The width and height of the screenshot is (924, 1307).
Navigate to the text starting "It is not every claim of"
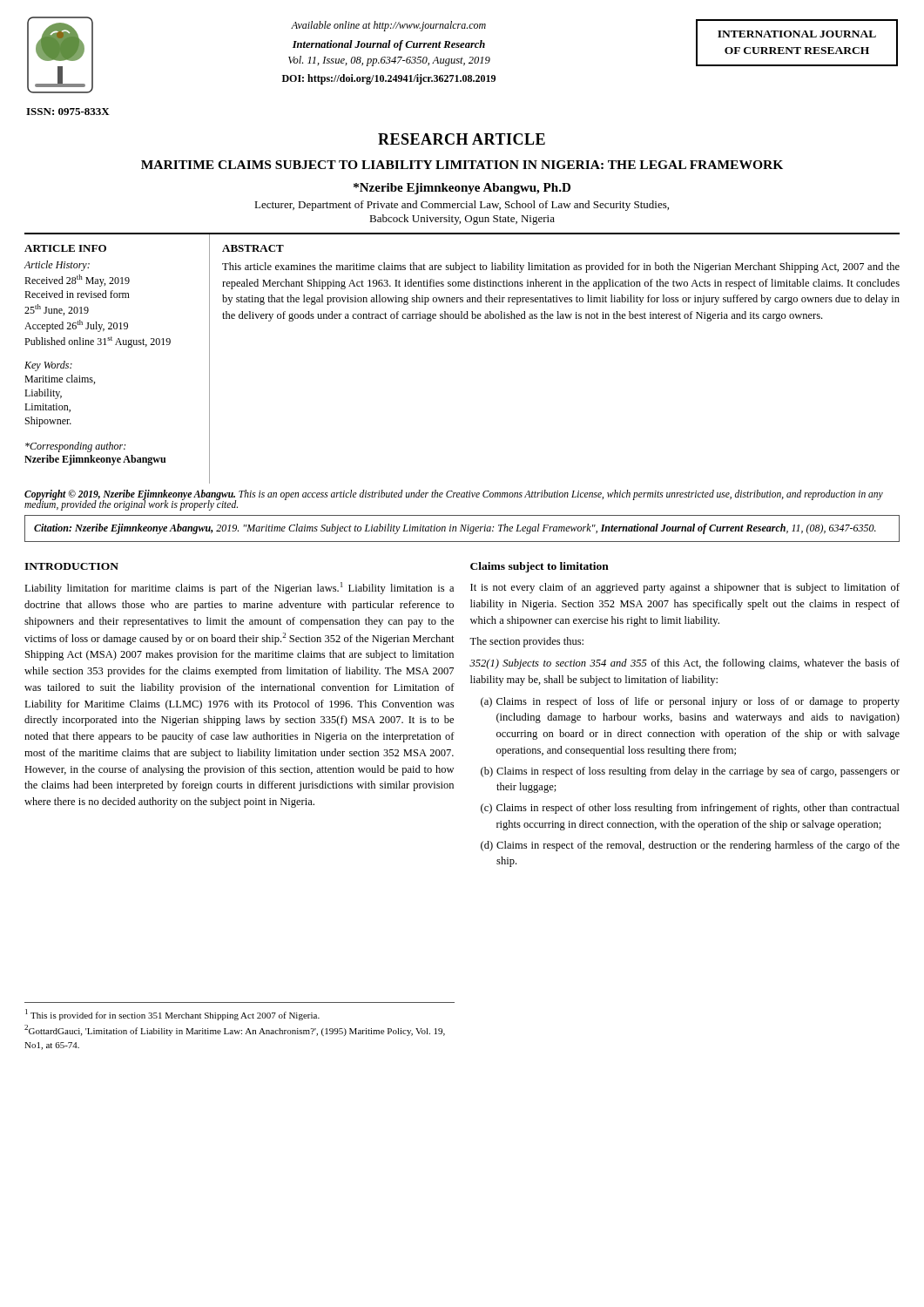pos(685,634)
